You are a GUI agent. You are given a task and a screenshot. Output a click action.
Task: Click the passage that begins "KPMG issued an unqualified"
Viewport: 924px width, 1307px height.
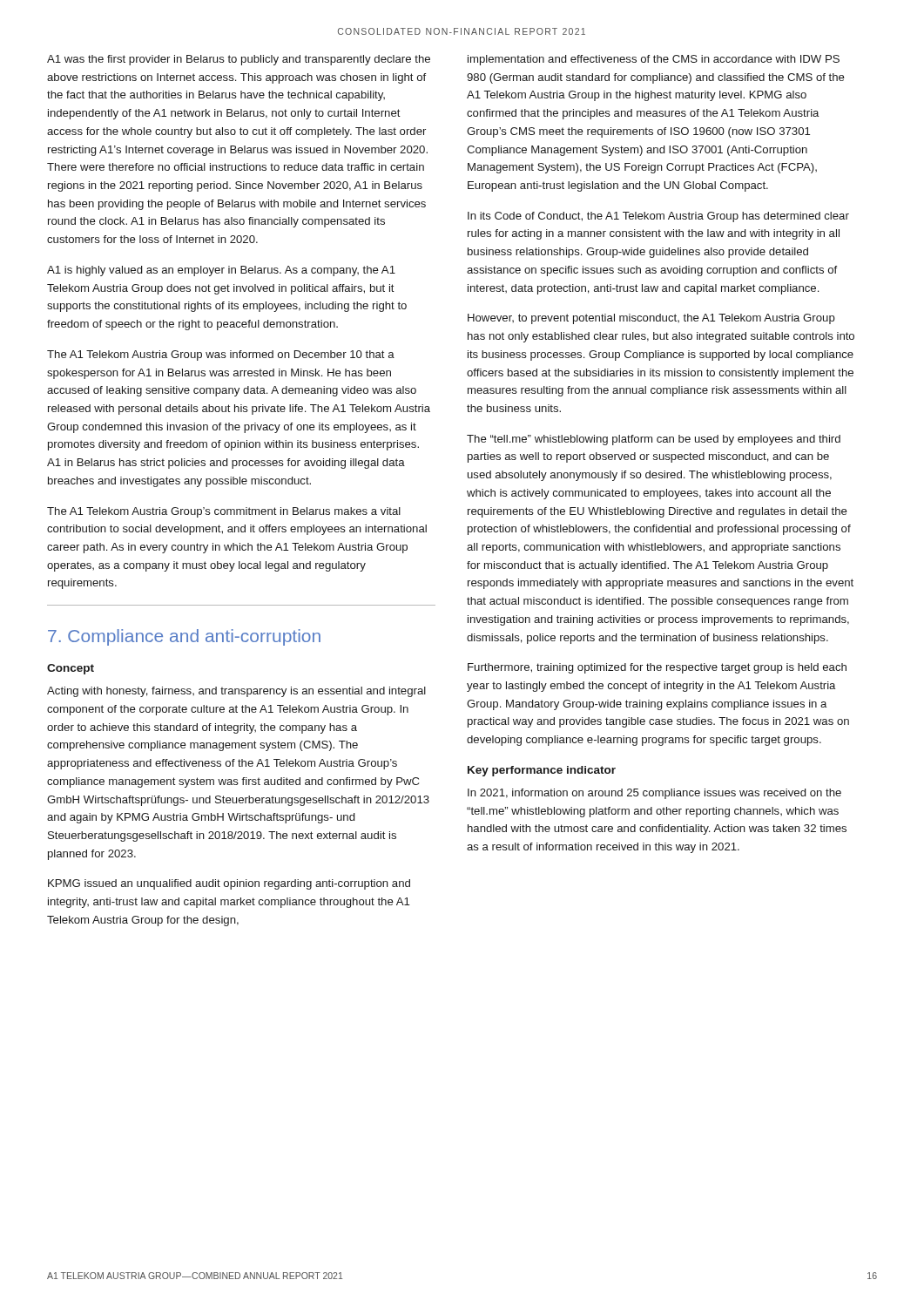point(229,902)
